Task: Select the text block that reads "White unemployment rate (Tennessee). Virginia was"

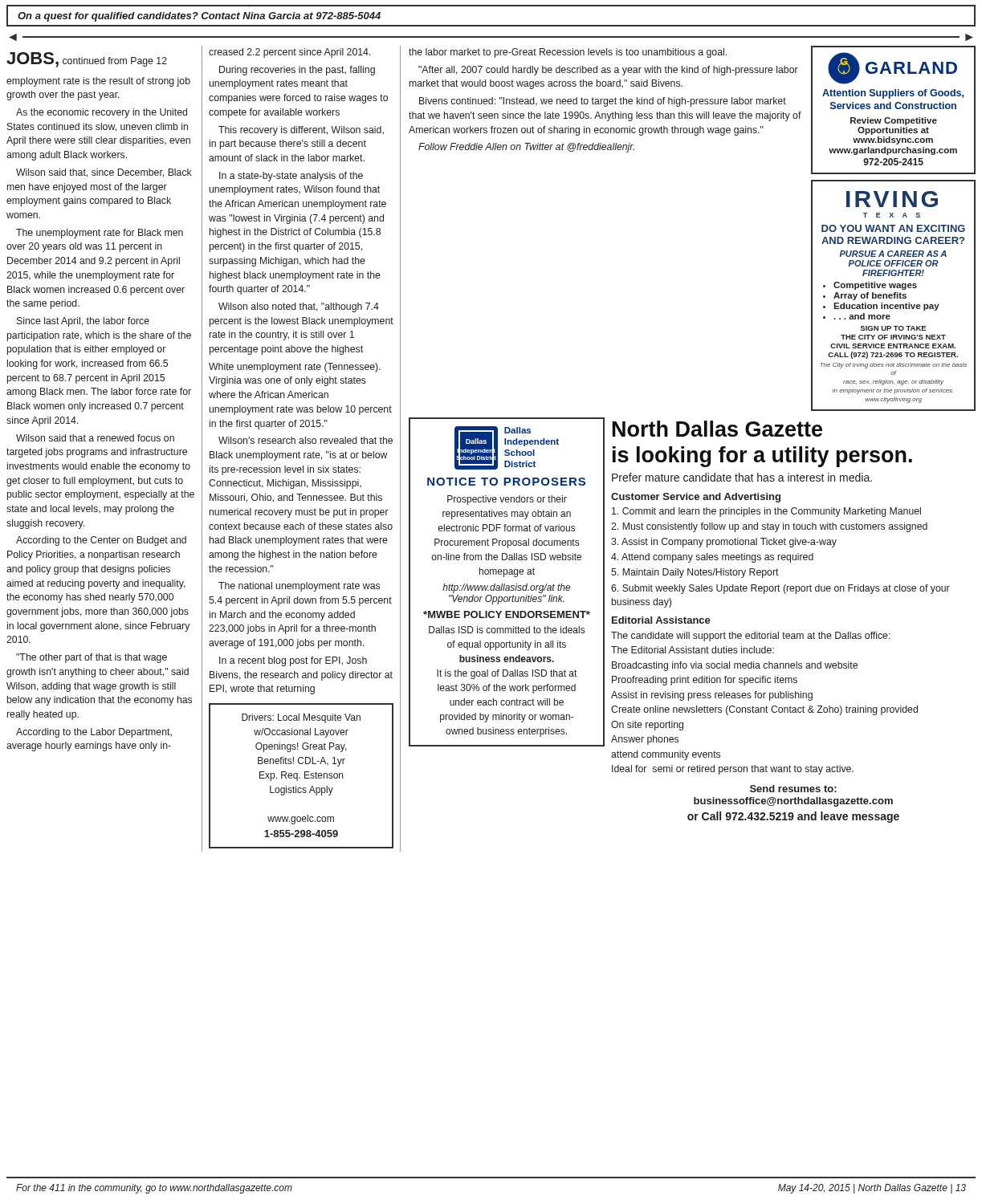Action: pos(301,528)
